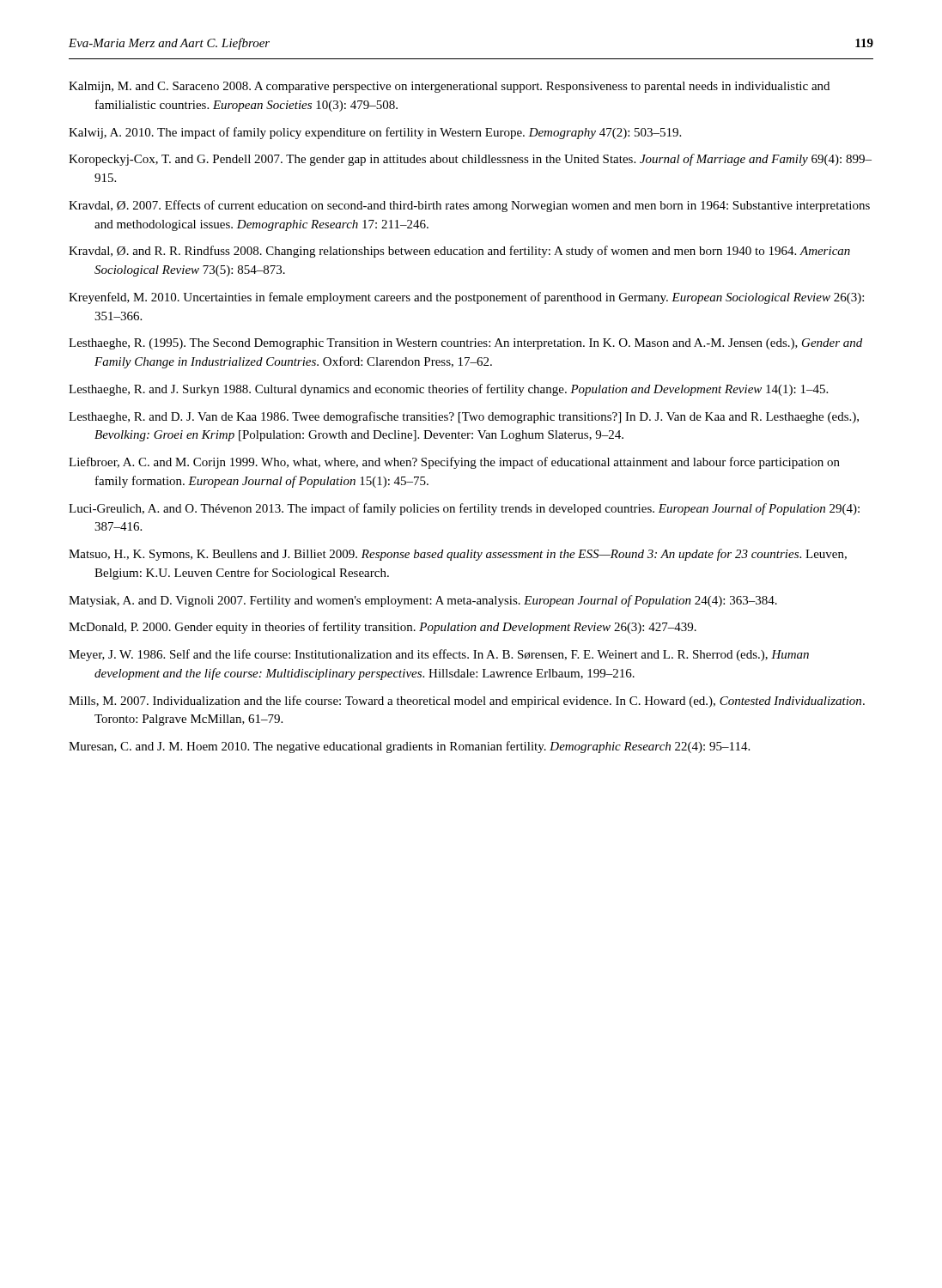Locate the block of text that opens with "Kravdal, Ø. and"
This screenshot has height=1288, width=942.
click(460, 260)
